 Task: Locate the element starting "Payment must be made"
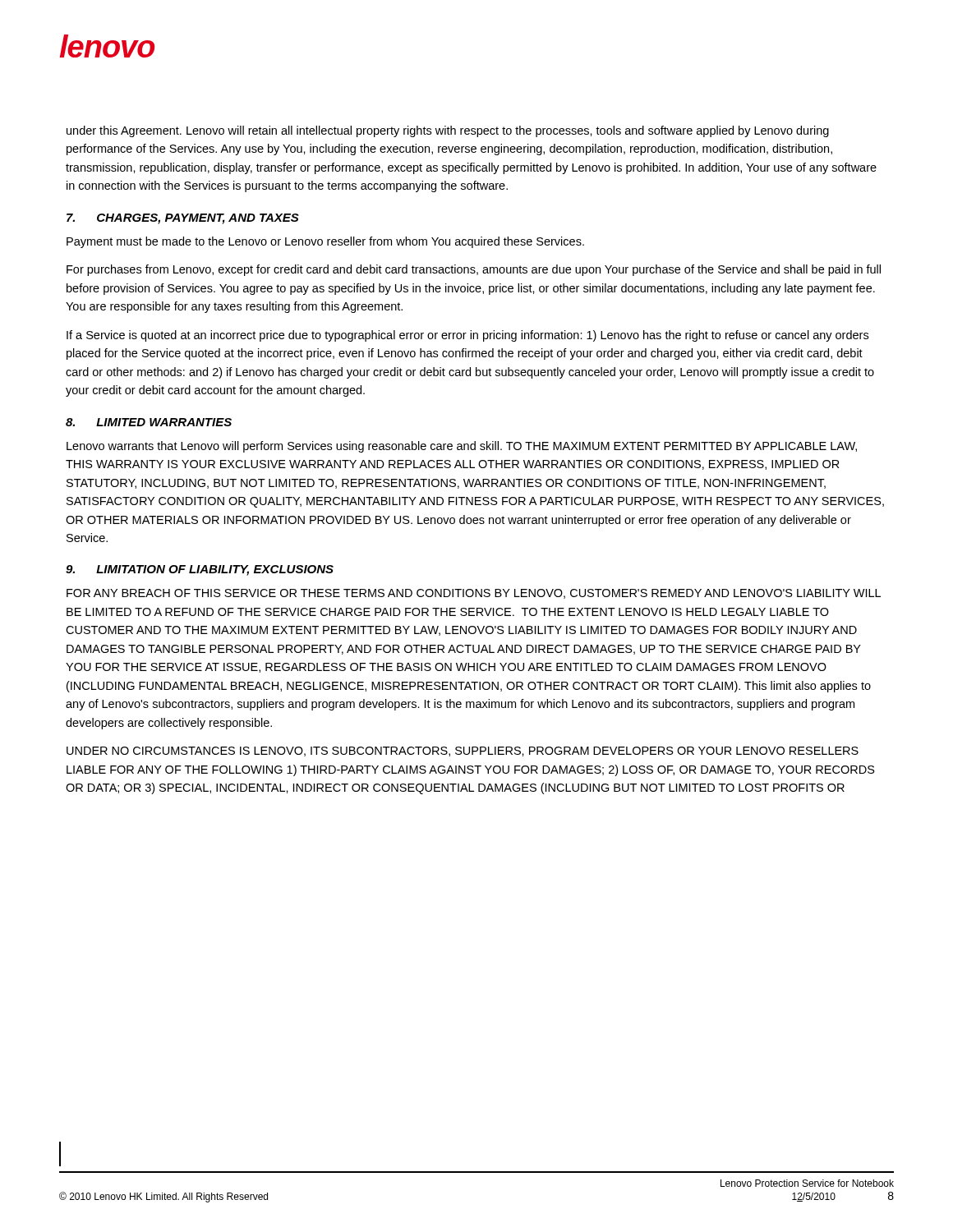click(x=325, y=241)
